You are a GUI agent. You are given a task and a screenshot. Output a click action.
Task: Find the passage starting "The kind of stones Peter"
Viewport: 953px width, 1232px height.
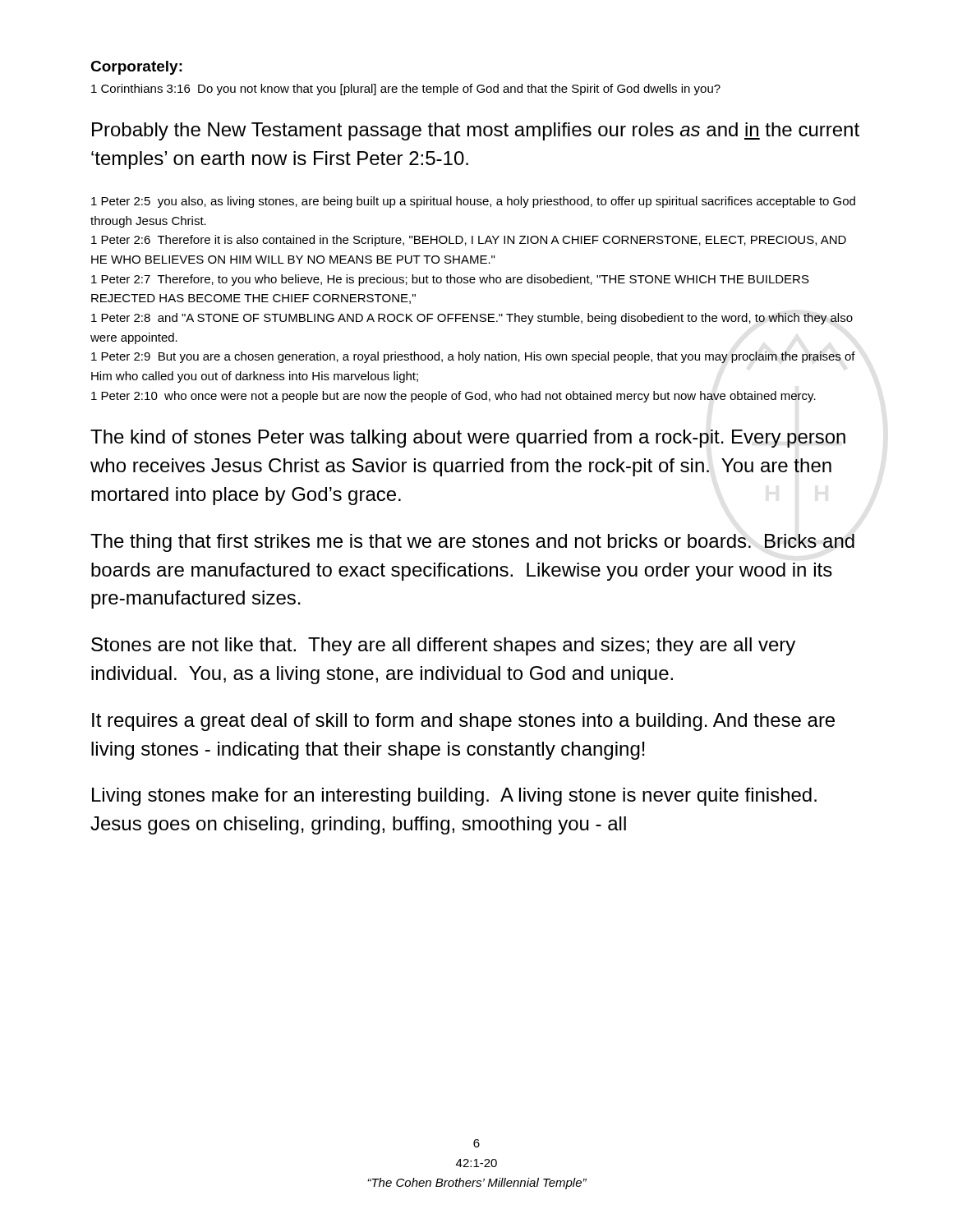[468, 465]
